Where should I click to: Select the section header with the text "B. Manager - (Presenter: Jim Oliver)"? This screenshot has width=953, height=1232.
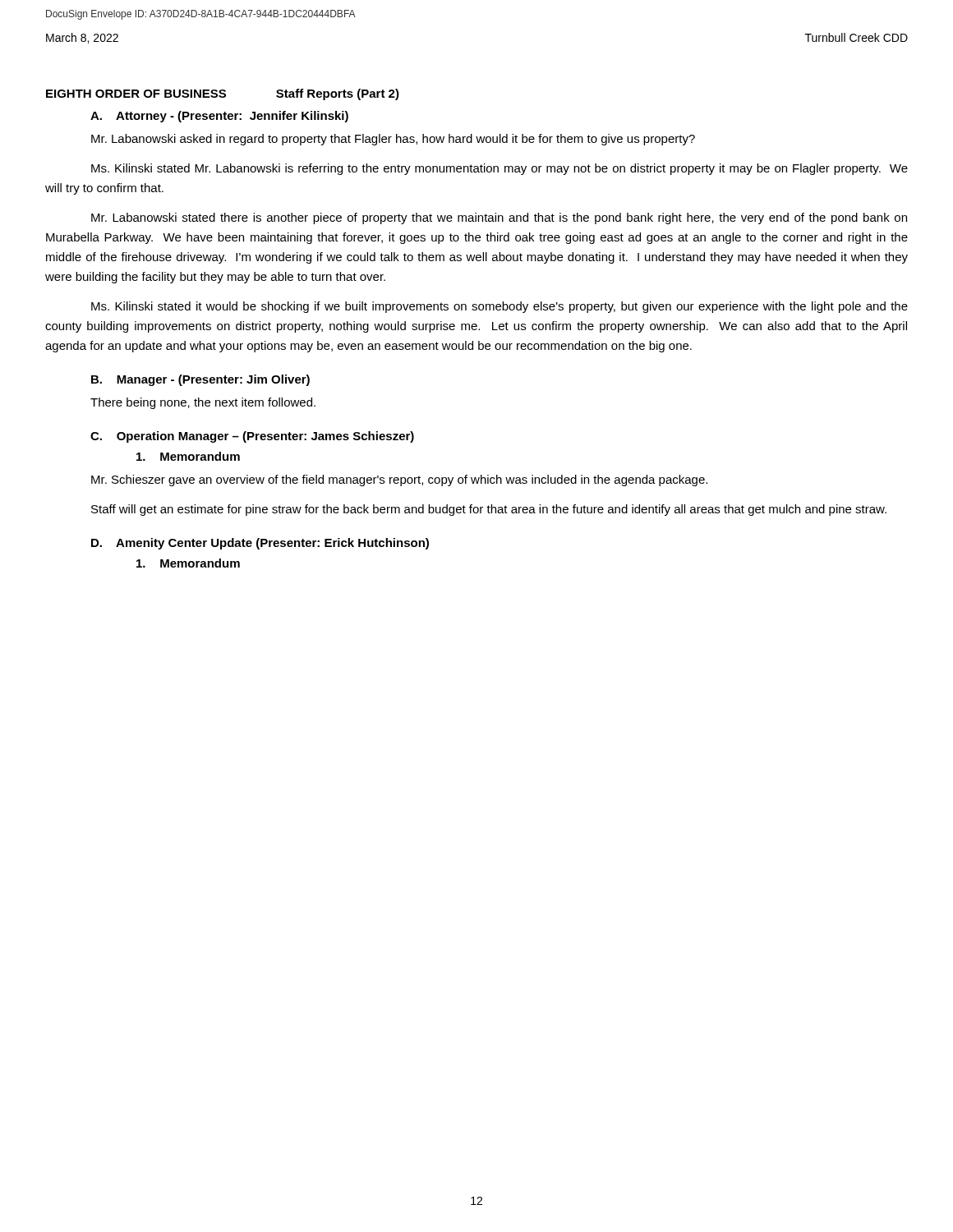pos(200,379)
